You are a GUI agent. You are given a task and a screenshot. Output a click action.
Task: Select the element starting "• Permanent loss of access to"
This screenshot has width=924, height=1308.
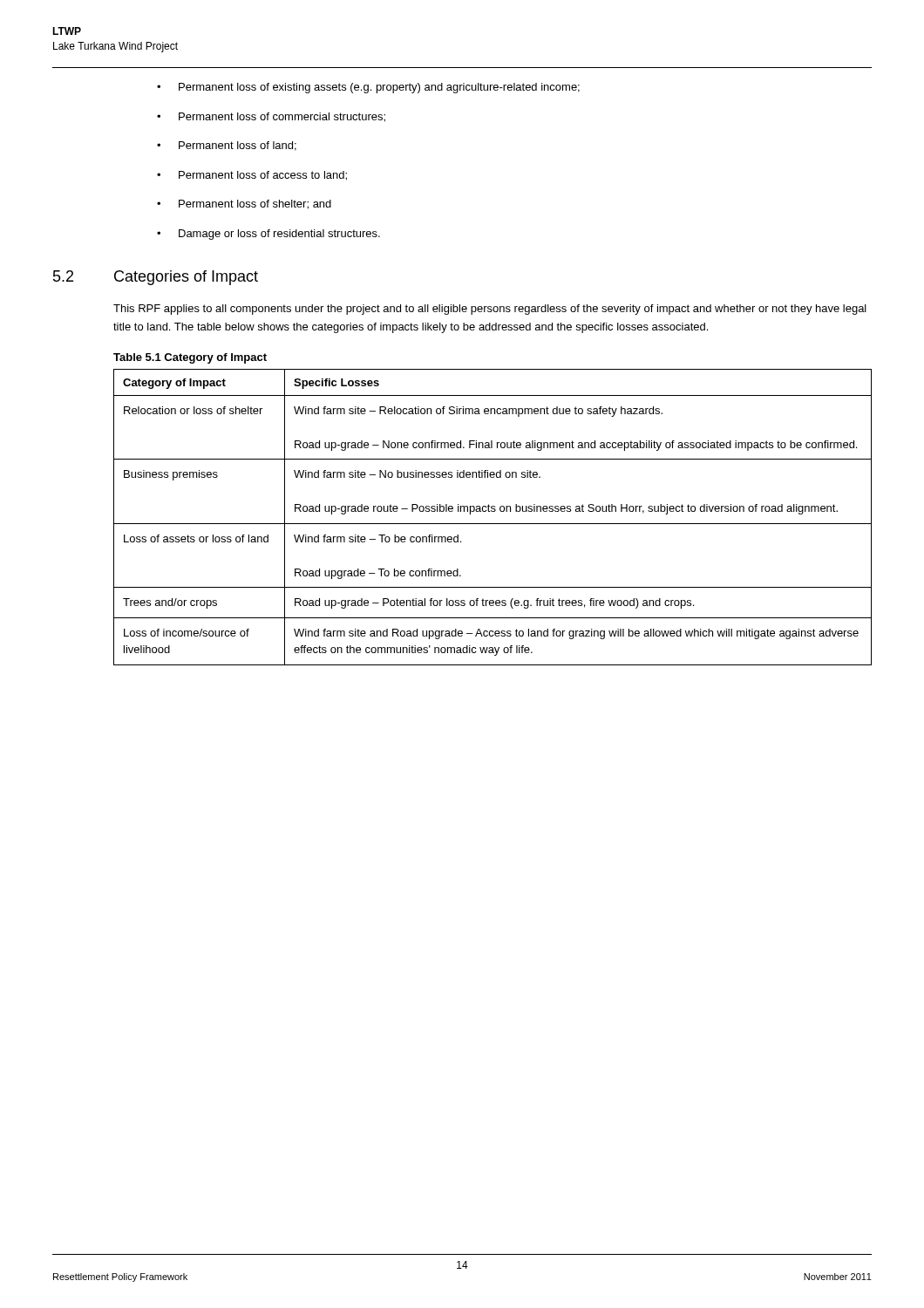[252, 175]
